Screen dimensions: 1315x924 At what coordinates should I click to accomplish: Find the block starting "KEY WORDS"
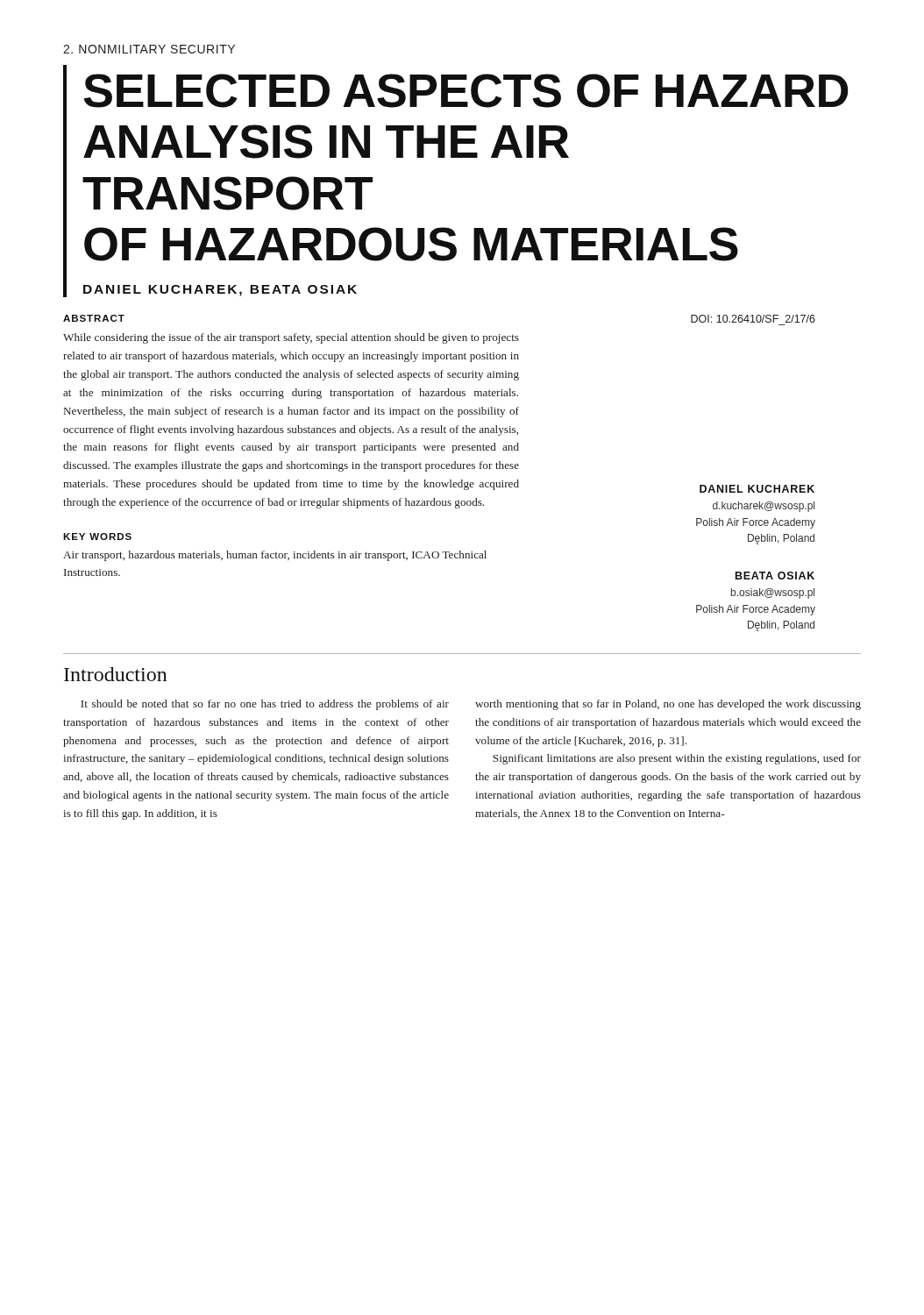[98, 536]
